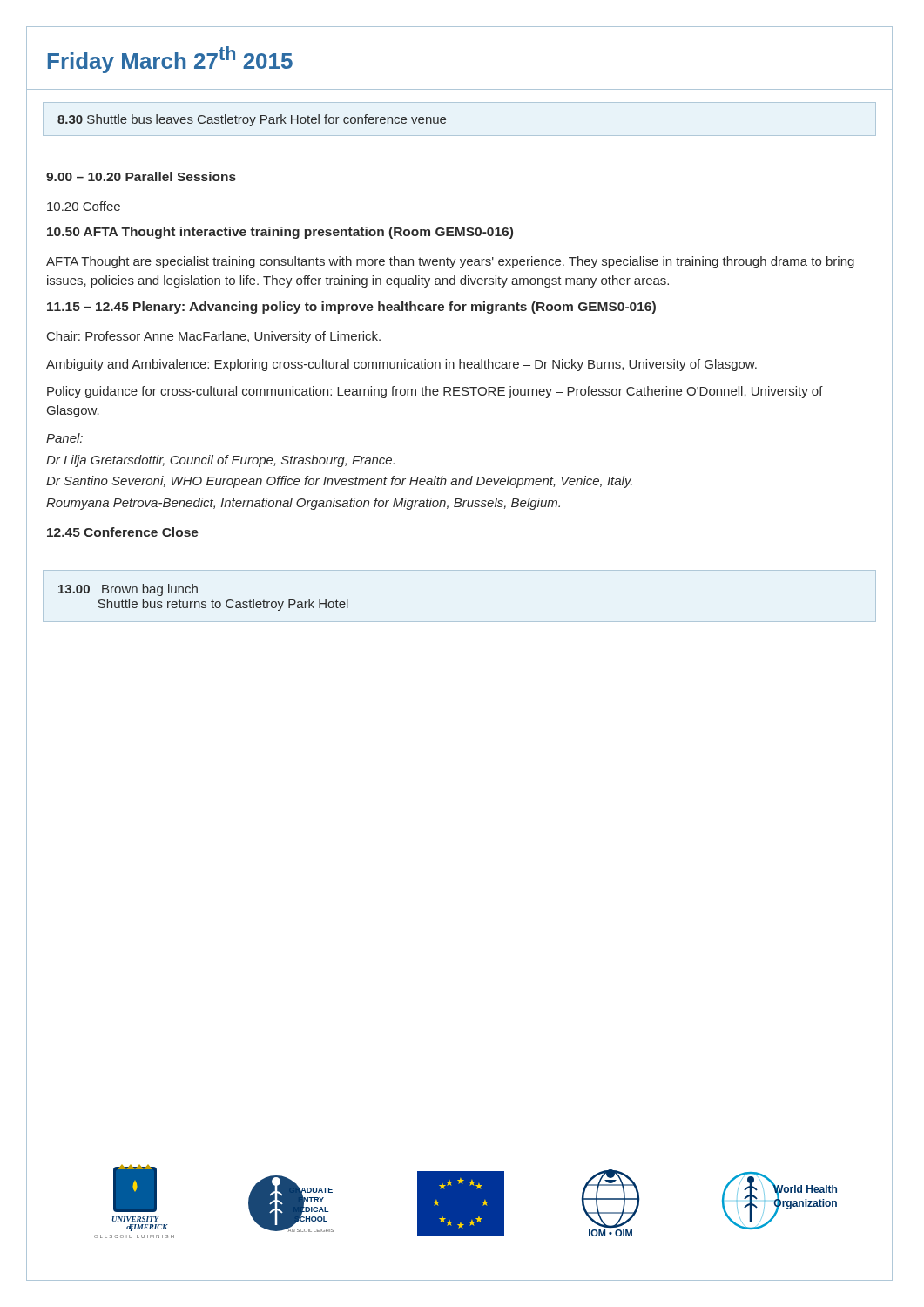Locate the text "12.45 Conference Close"
Screen dimensions: 1307x924
tap(122, 532)
